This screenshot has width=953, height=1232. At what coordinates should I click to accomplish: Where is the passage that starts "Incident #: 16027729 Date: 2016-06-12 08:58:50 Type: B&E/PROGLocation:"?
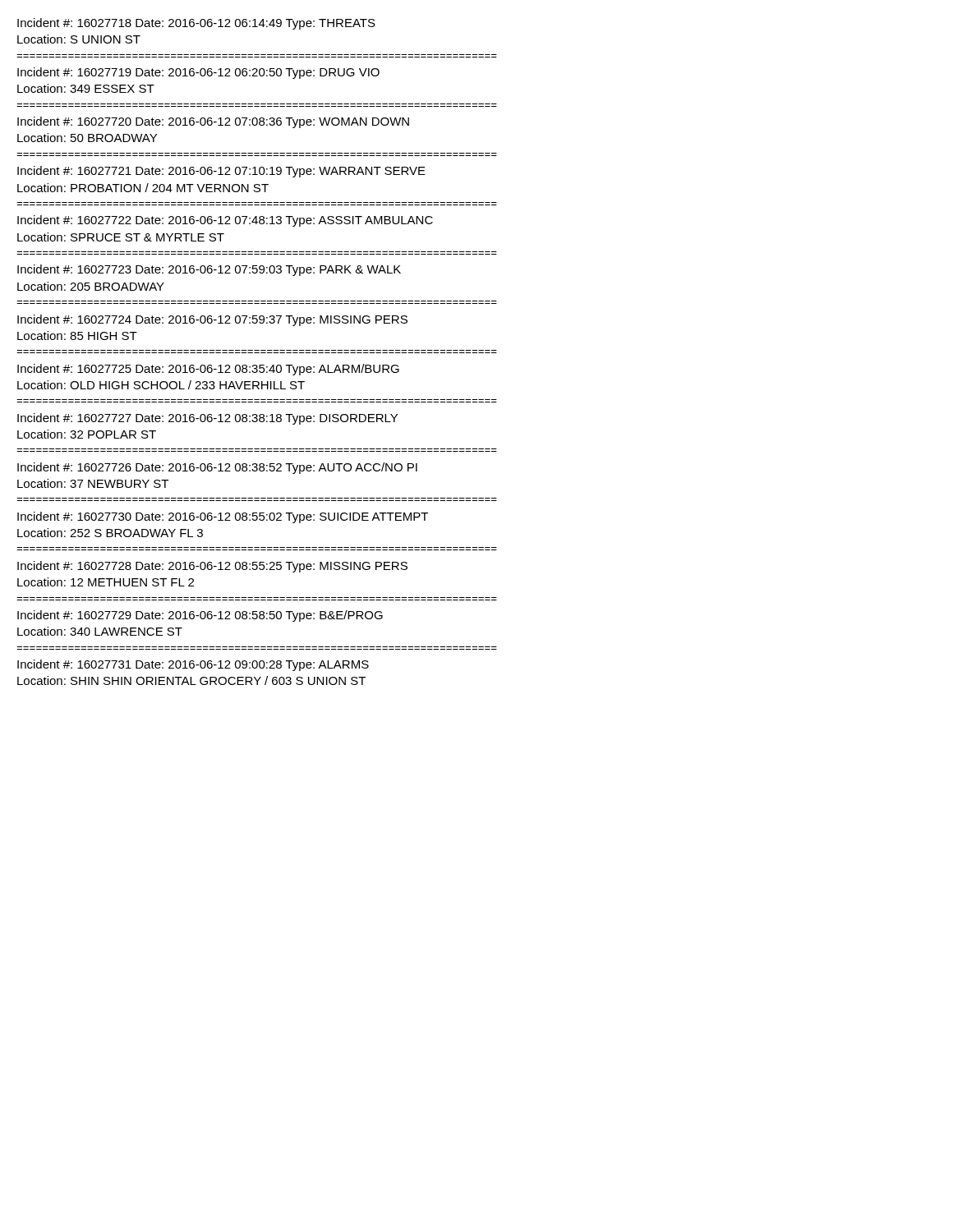(x=200, y=616)
